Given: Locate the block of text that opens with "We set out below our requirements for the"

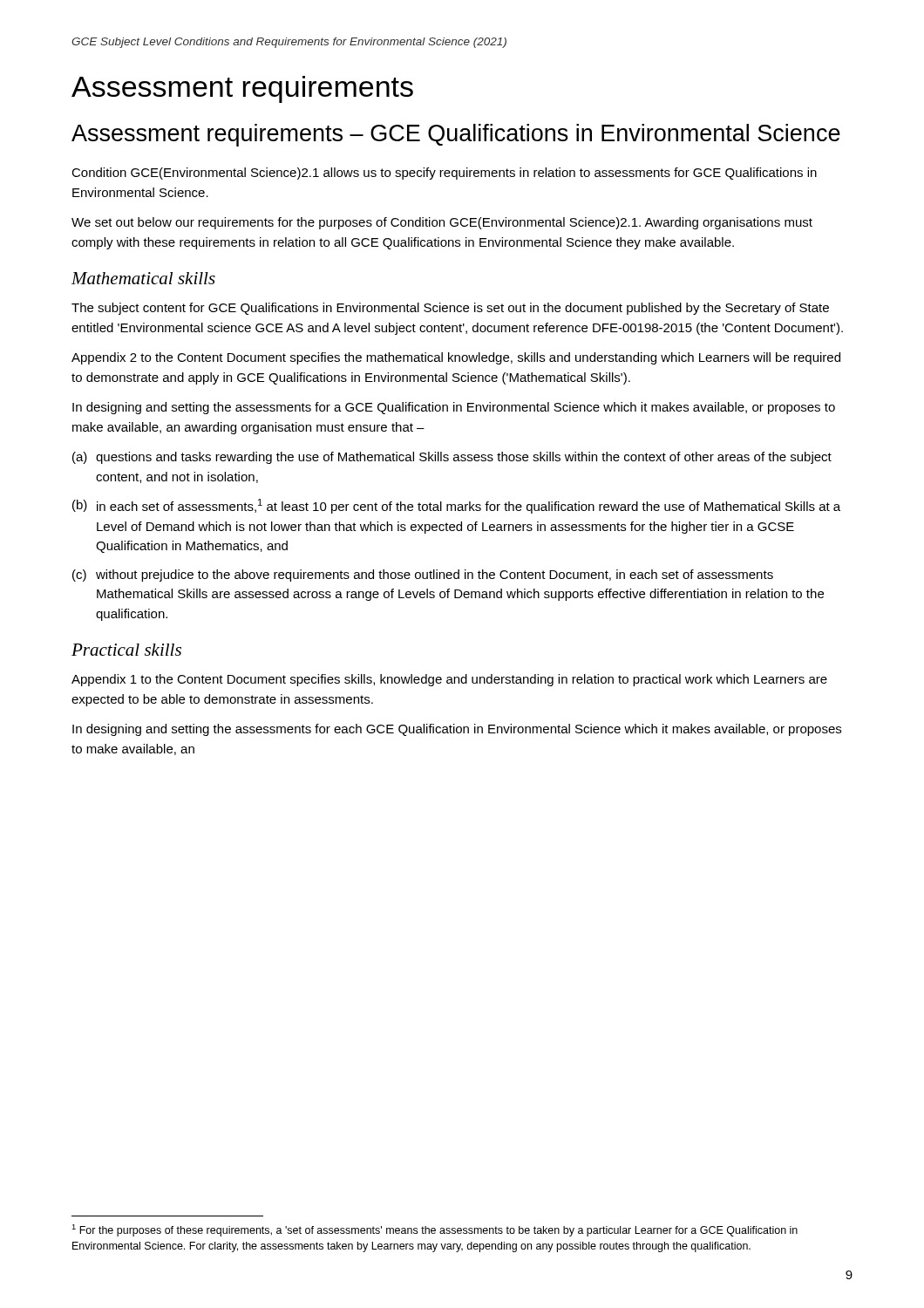Looking at the screenshot, I should (462, 232).
